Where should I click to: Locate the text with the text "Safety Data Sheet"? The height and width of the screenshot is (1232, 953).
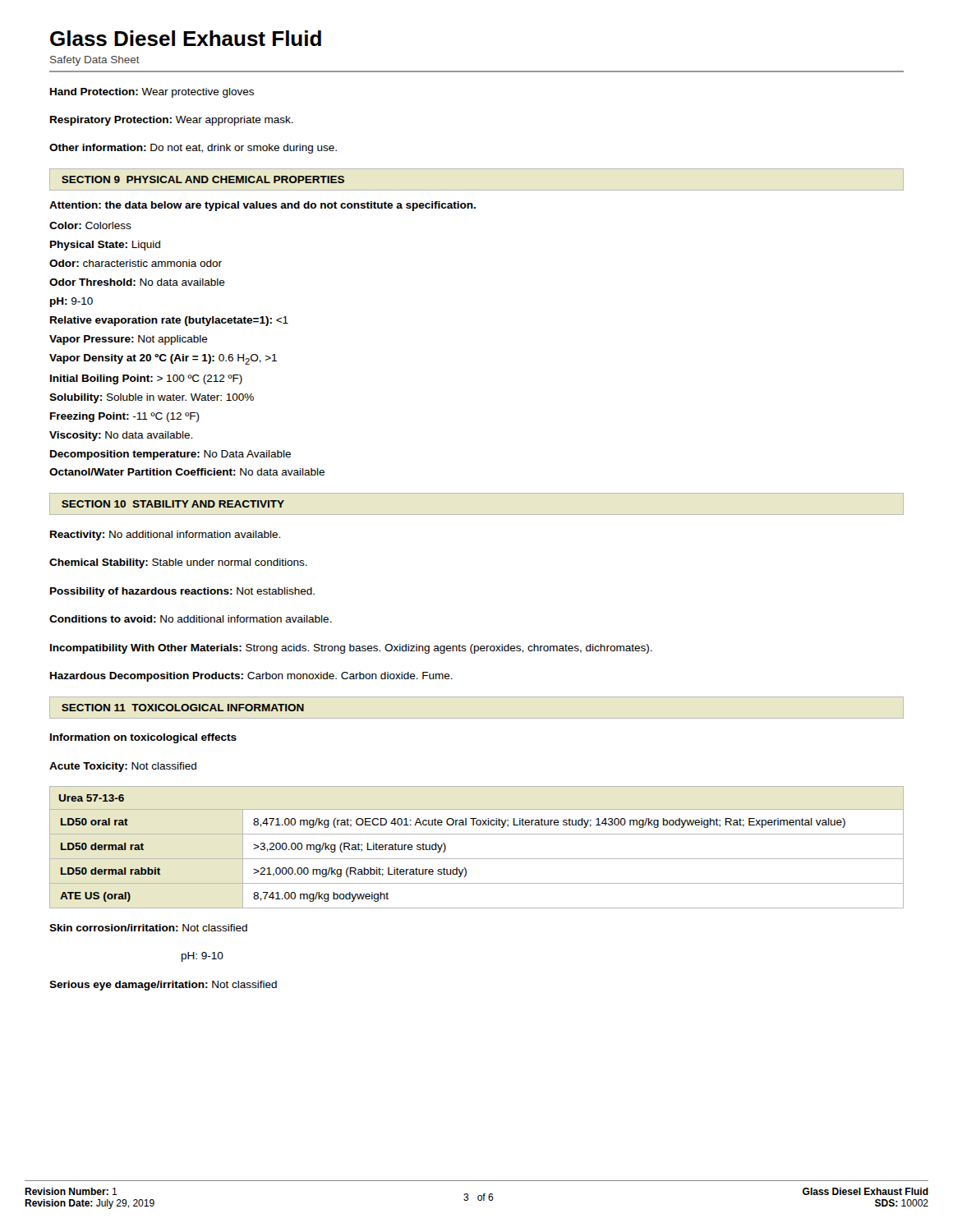tap(94, 60)
